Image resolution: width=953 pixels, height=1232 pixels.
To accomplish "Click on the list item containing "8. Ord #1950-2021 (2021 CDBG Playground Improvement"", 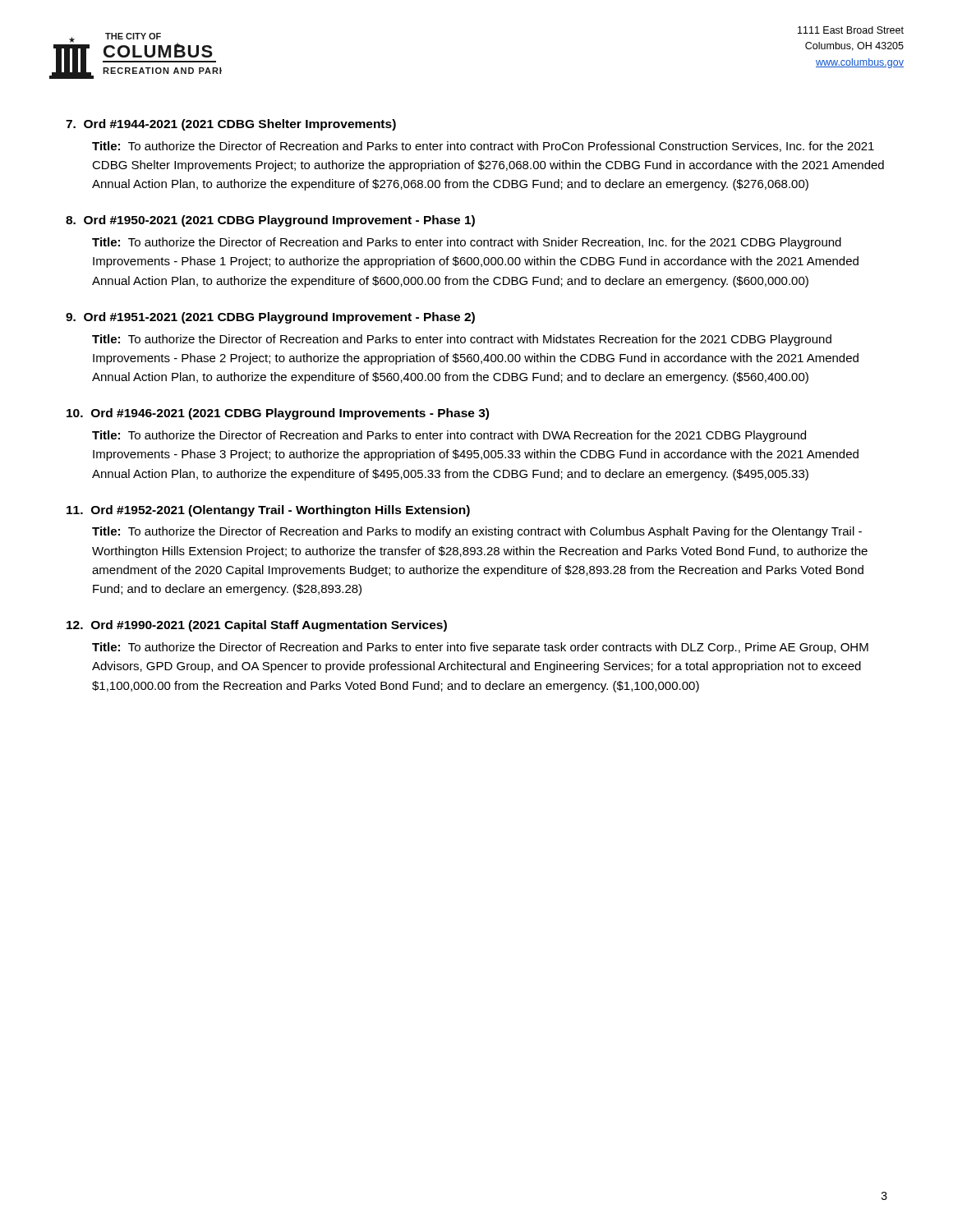I will [476, 251].
